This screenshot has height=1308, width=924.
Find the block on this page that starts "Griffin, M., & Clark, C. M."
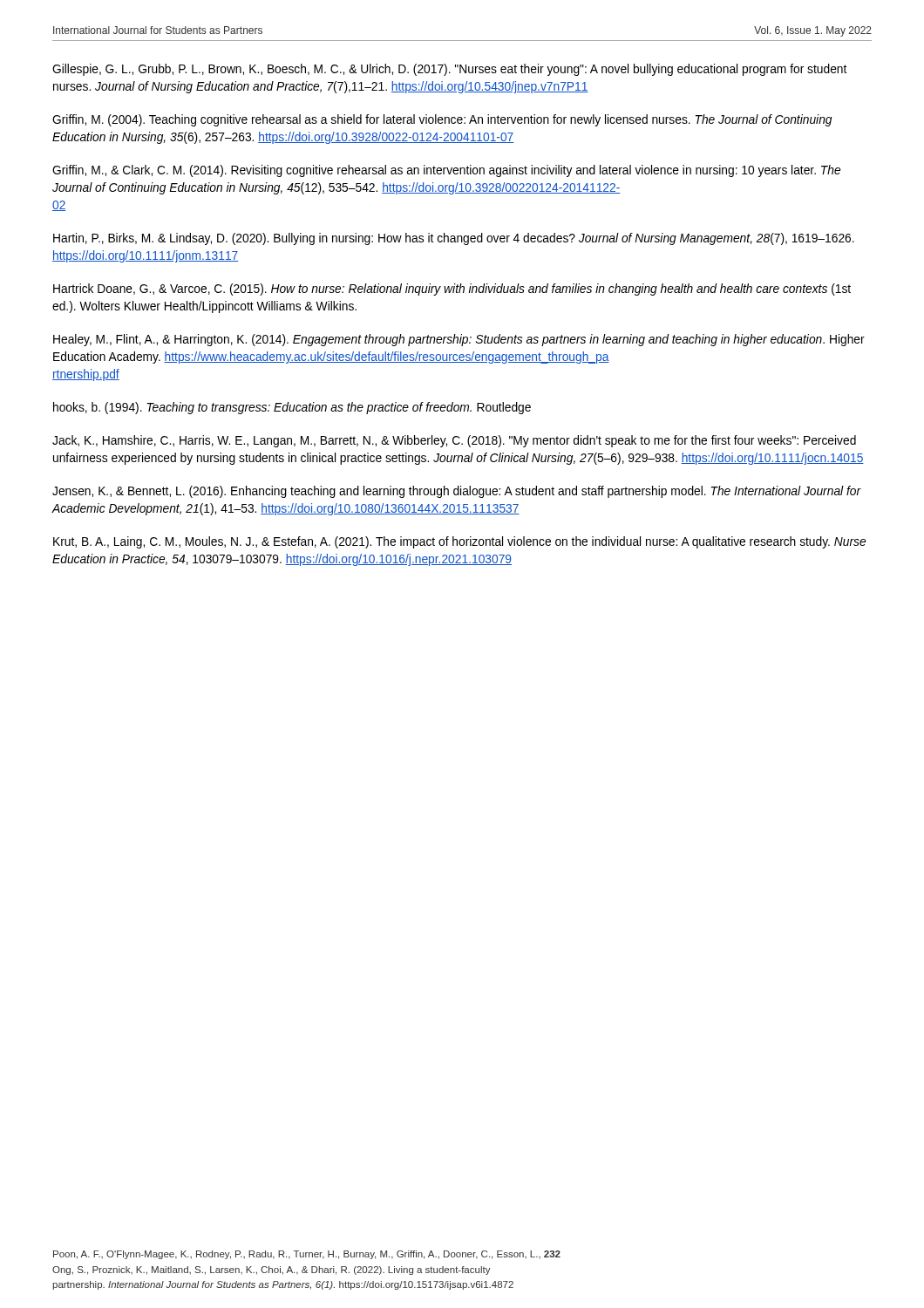462,188
